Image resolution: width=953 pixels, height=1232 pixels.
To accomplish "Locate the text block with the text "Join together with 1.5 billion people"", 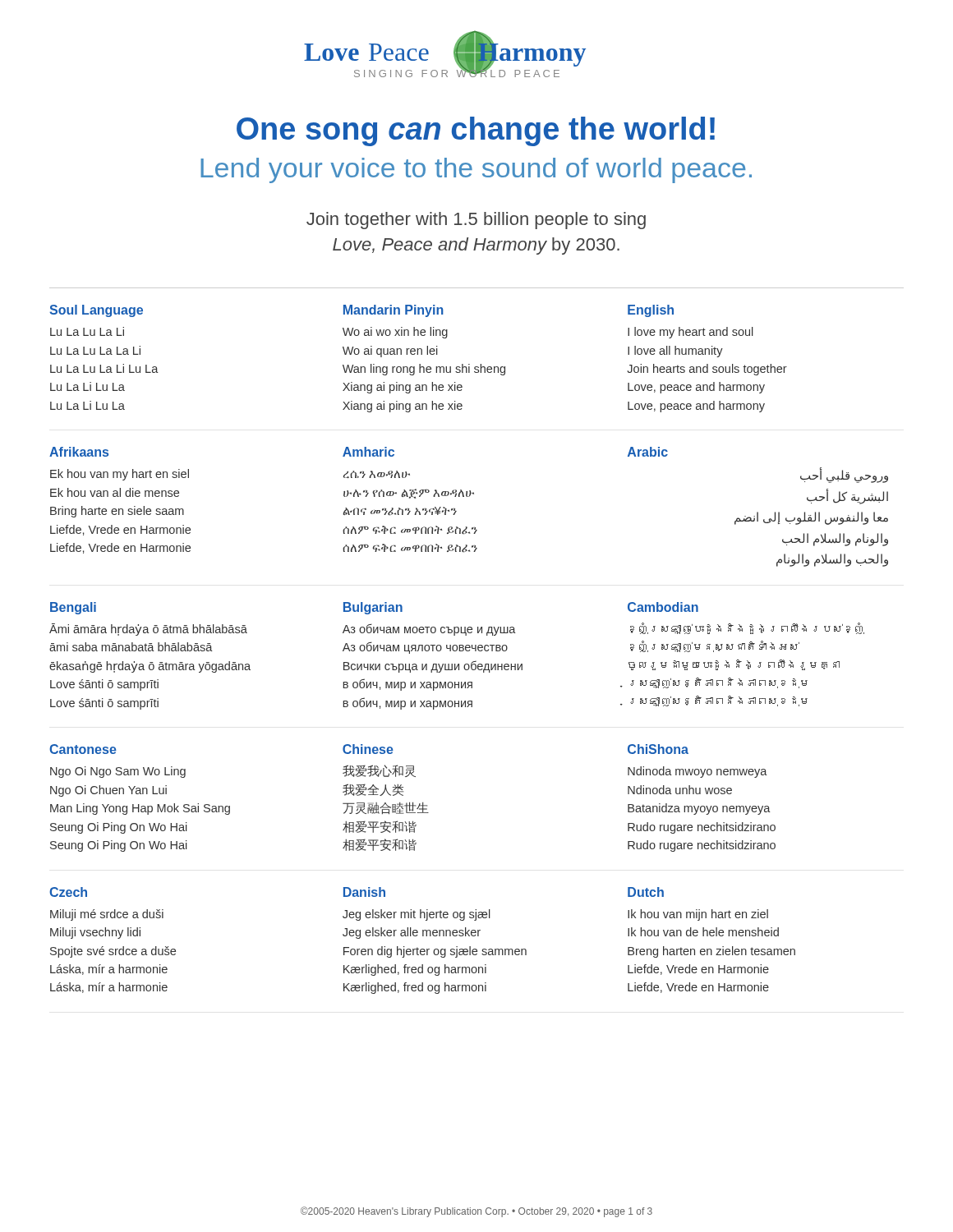I will (476, 232).
